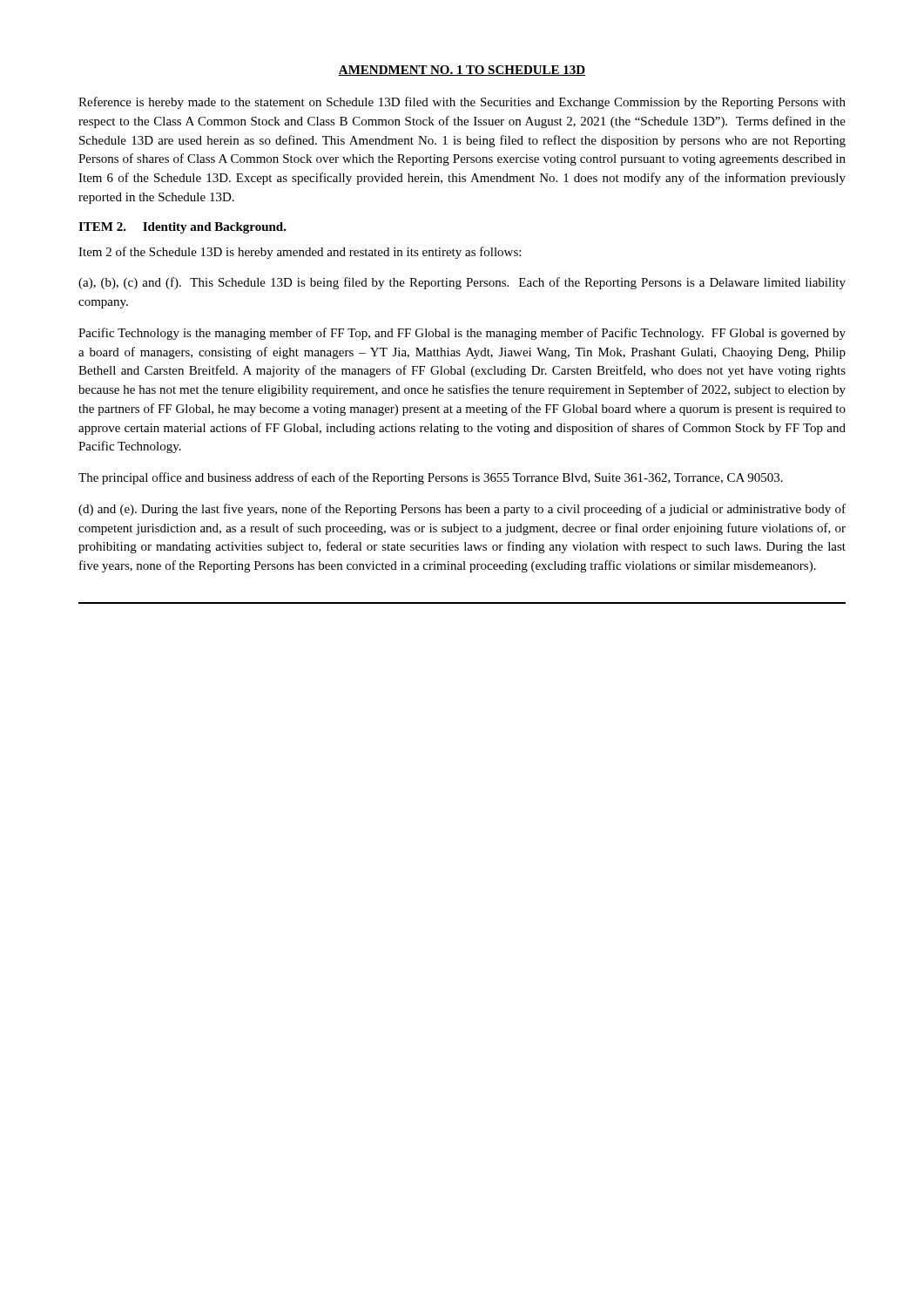Click on the text block starting "(a), (b), (c)"
This screenshot has height=1307, width=924.
(462, 292)
